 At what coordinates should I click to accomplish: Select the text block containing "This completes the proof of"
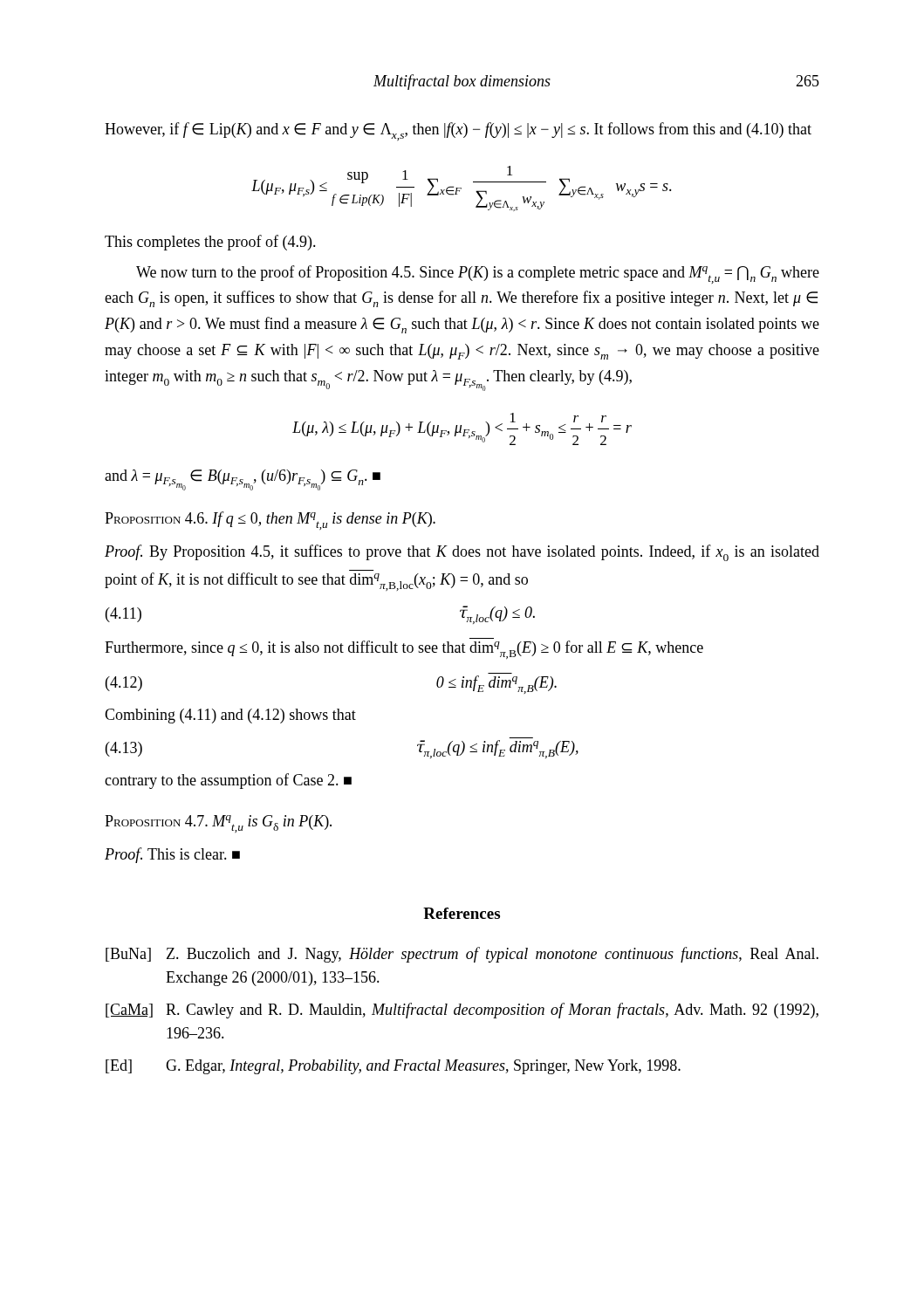tap(210, 243)
